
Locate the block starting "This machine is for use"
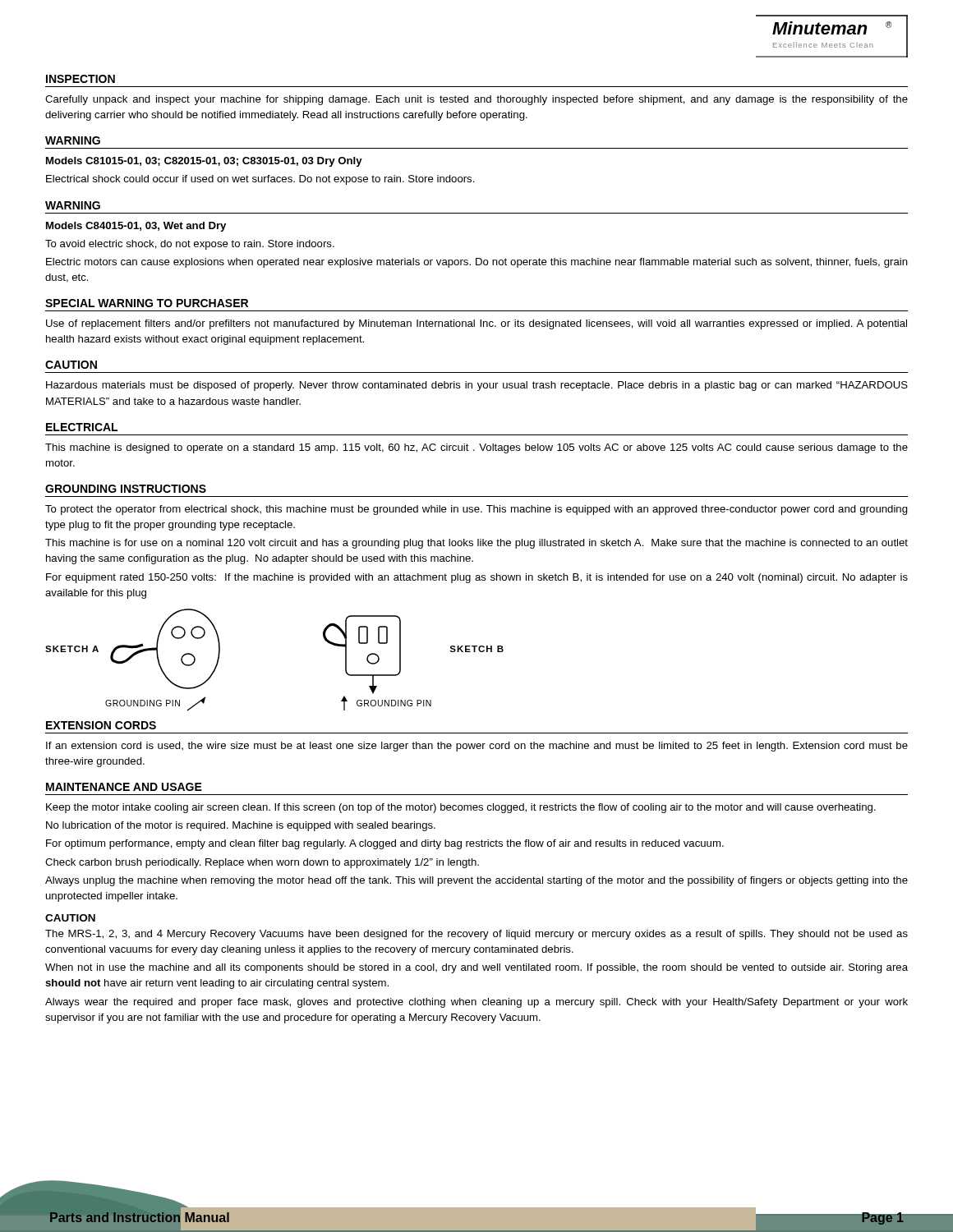(476, 551)
